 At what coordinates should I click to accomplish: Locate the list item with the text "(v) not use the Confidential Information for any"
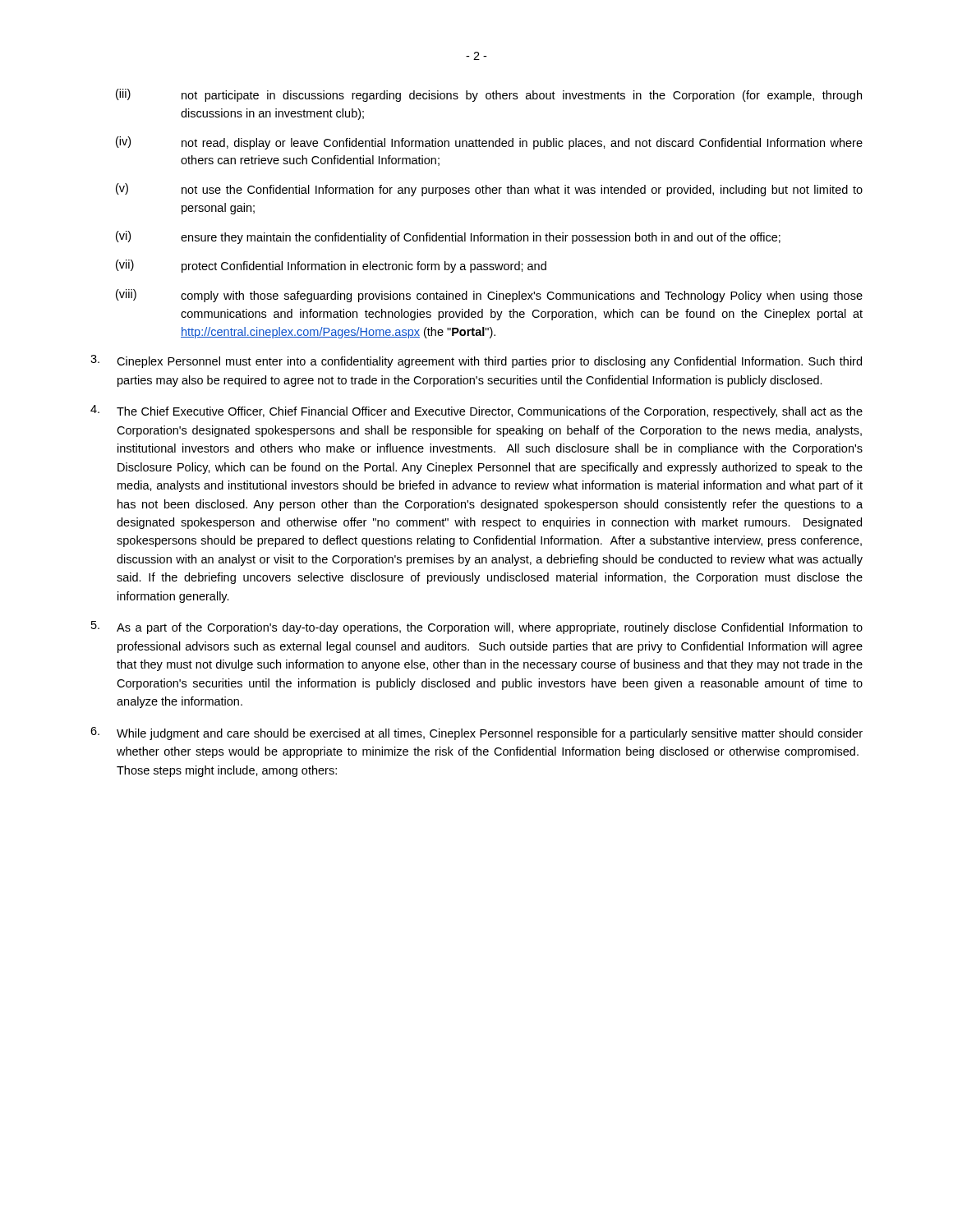pyautogui.click(x=476, y=199)
